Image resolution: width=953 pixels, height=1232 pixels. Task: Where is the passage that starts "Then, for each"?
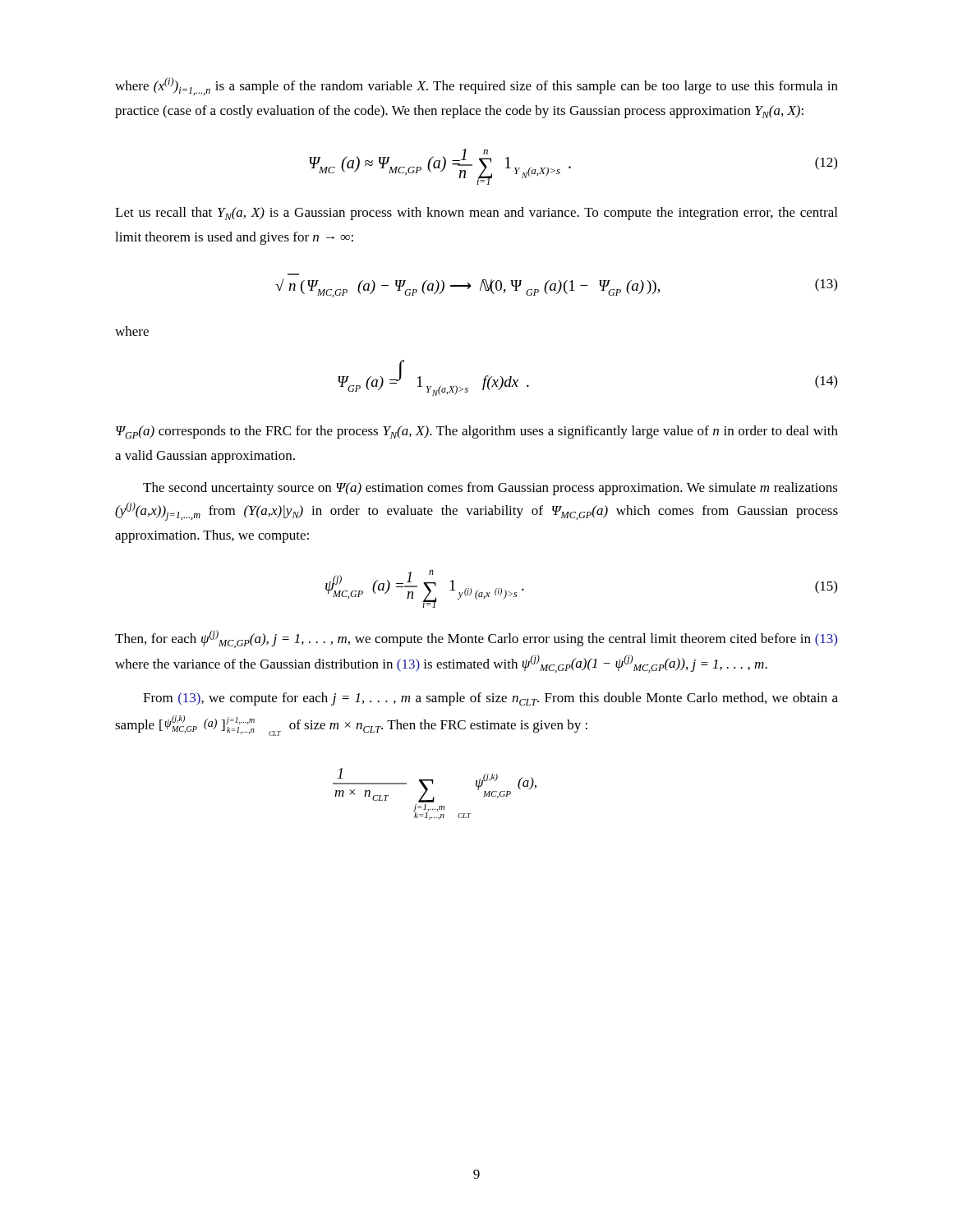click(476, 652)
